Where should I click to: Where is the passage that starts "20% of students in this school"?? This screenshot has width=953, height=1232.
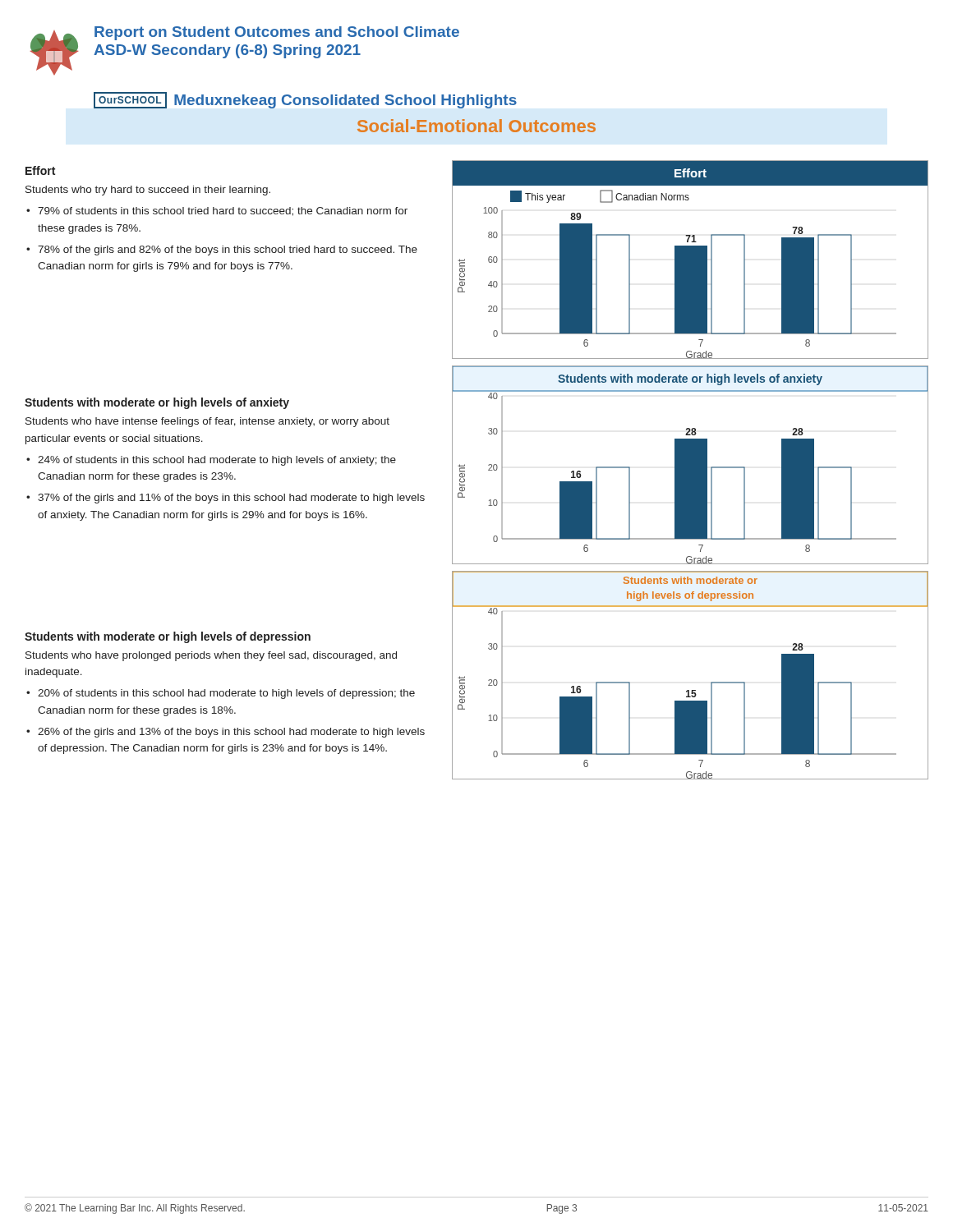point(226,701)
